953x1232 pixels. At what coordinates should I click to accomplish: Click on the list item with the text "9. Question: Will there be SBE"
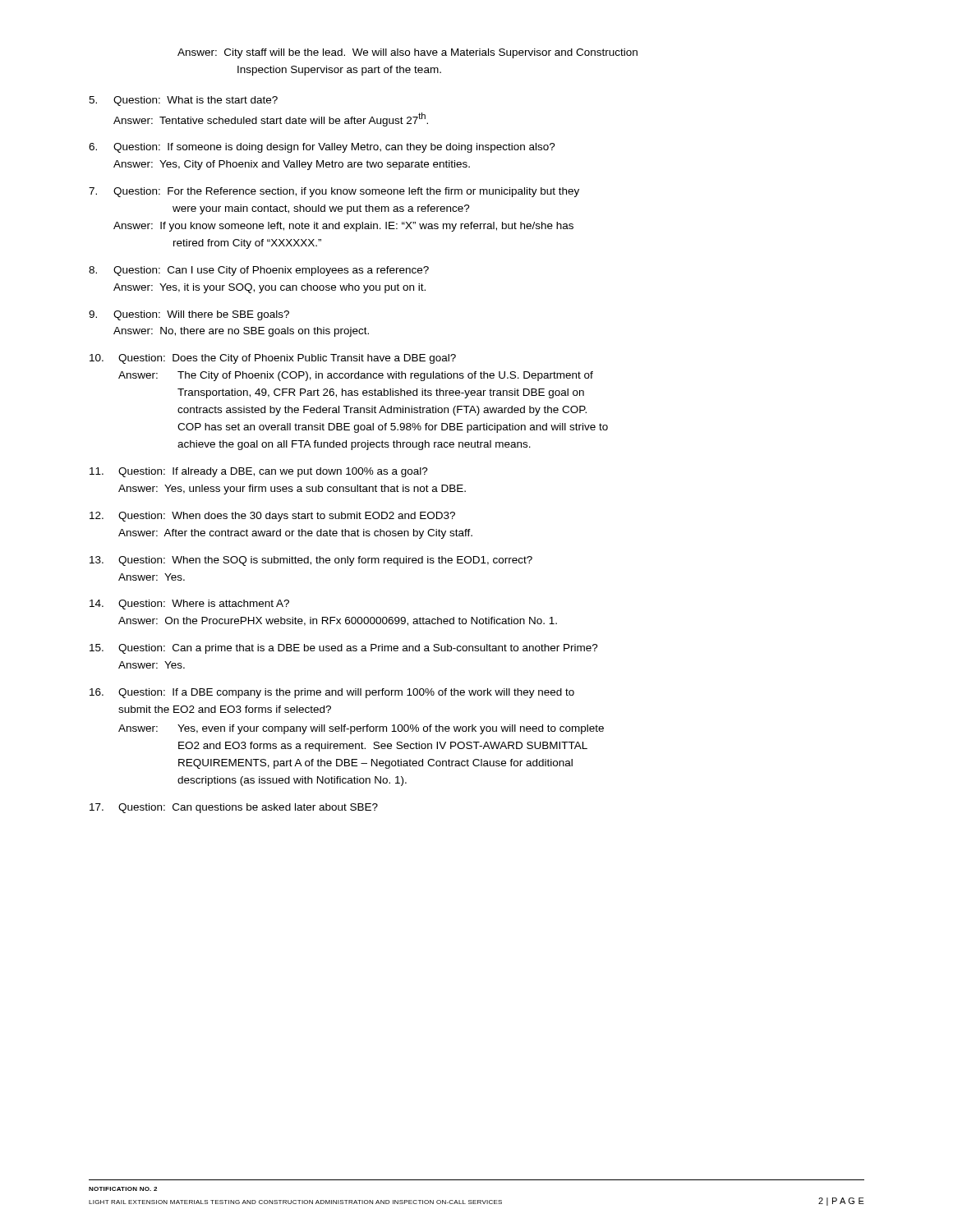pyautogui.click(x=189, y=315)
